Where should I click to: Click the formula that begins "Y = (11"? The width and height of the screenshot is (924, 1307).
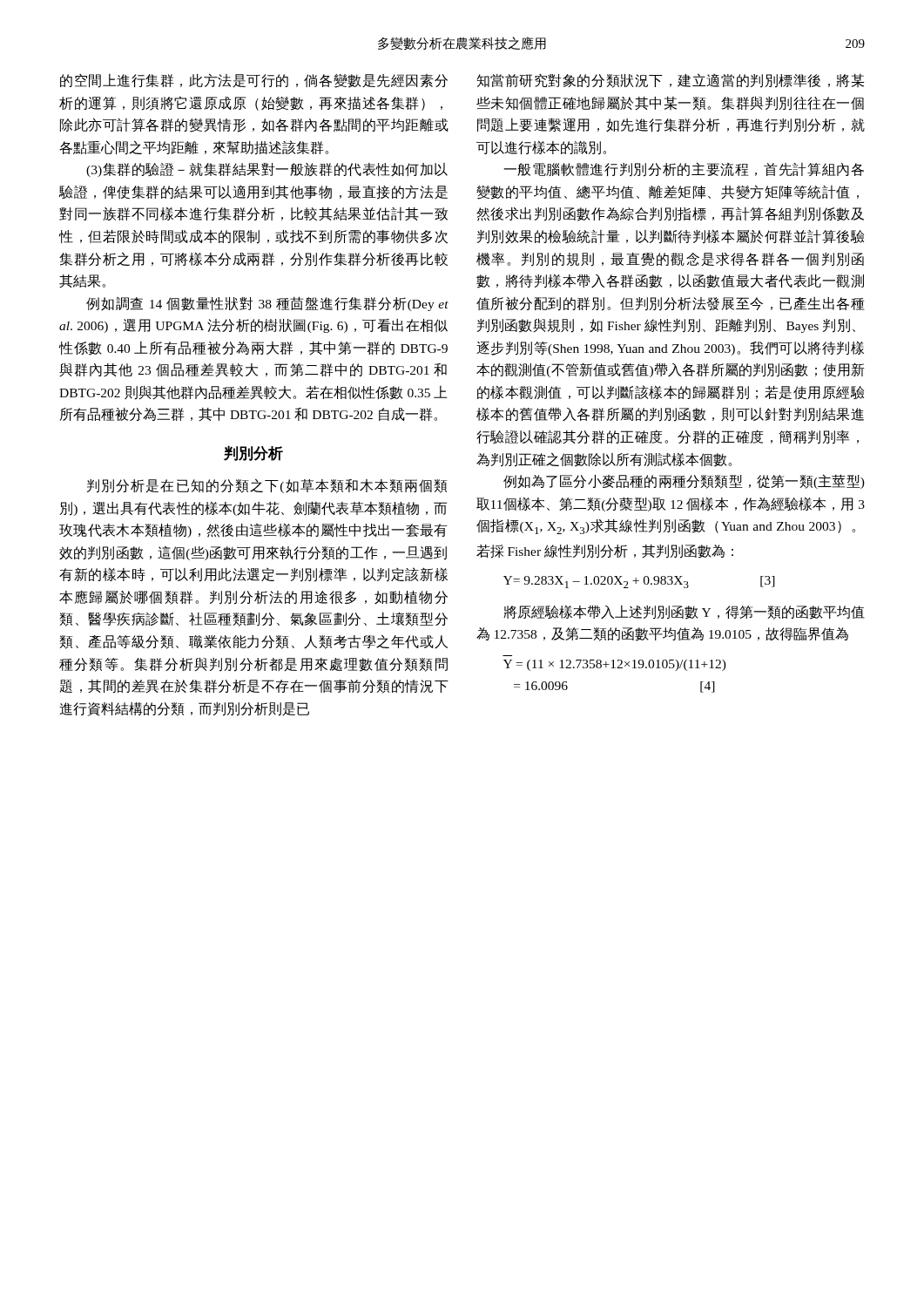tap(684, 675)
